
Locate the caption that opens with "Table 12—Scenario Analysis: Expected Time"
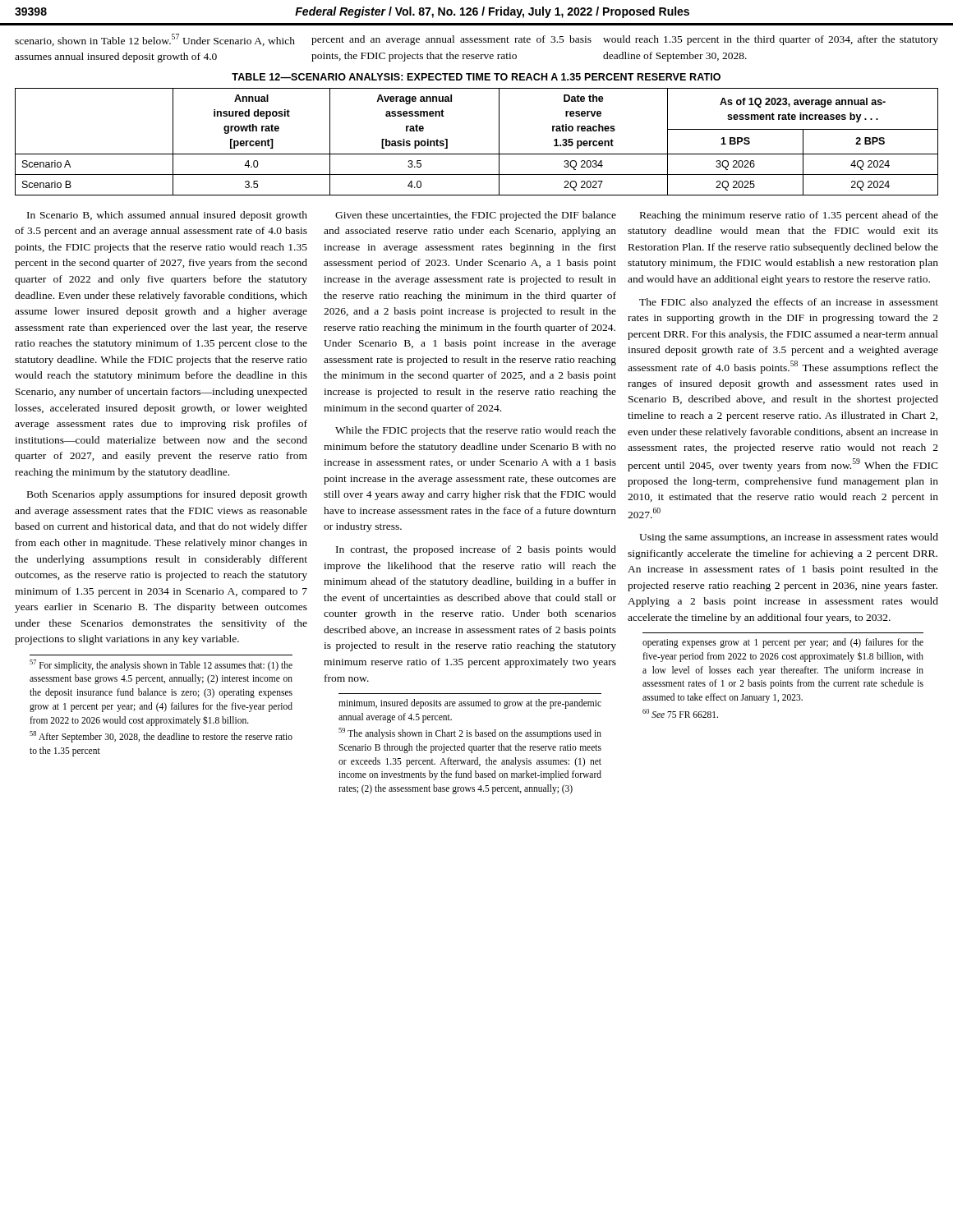(476, 77)
